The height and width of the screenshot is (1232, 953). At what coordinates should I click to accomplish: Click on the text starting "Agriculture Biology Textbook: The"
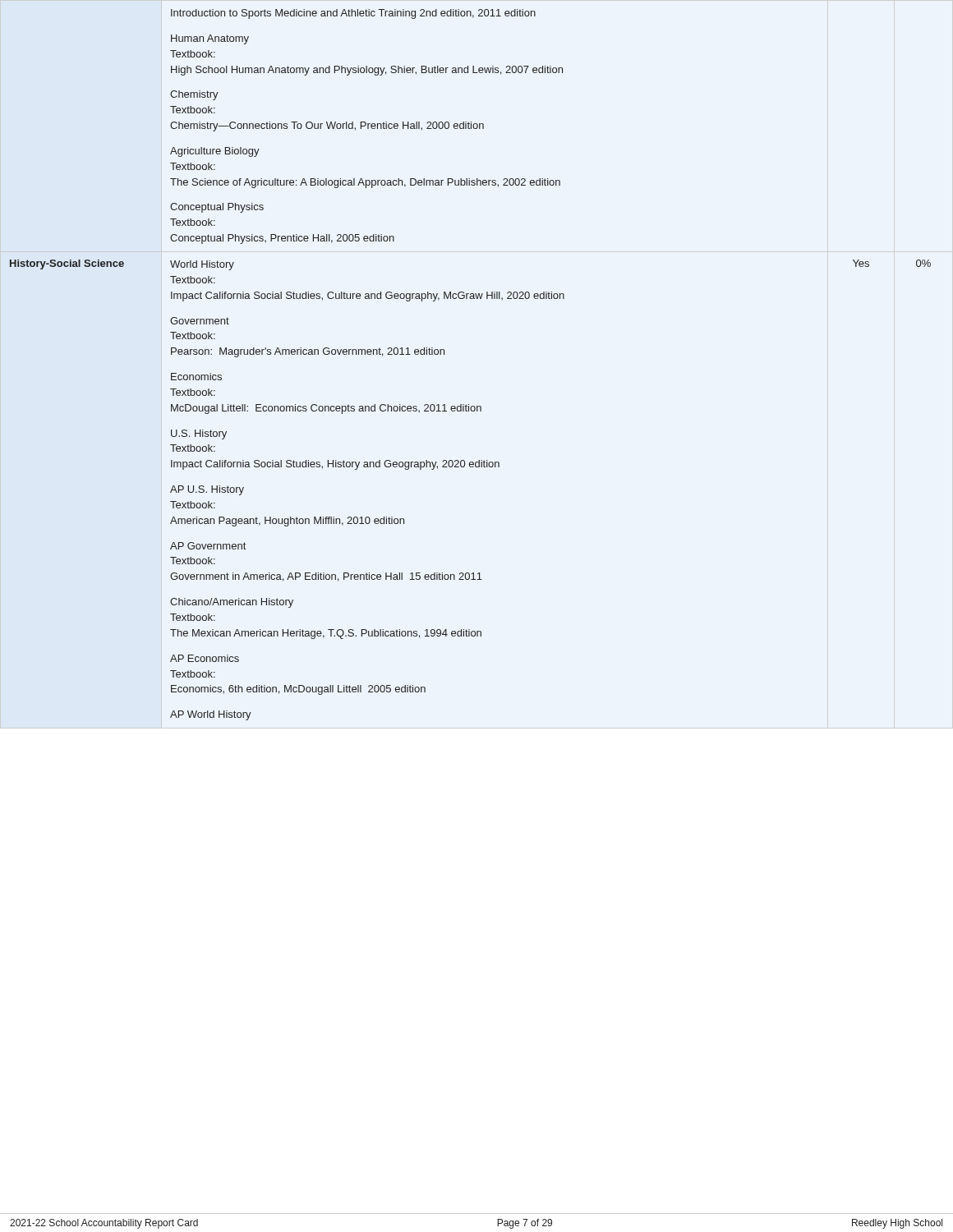point(215,152)
